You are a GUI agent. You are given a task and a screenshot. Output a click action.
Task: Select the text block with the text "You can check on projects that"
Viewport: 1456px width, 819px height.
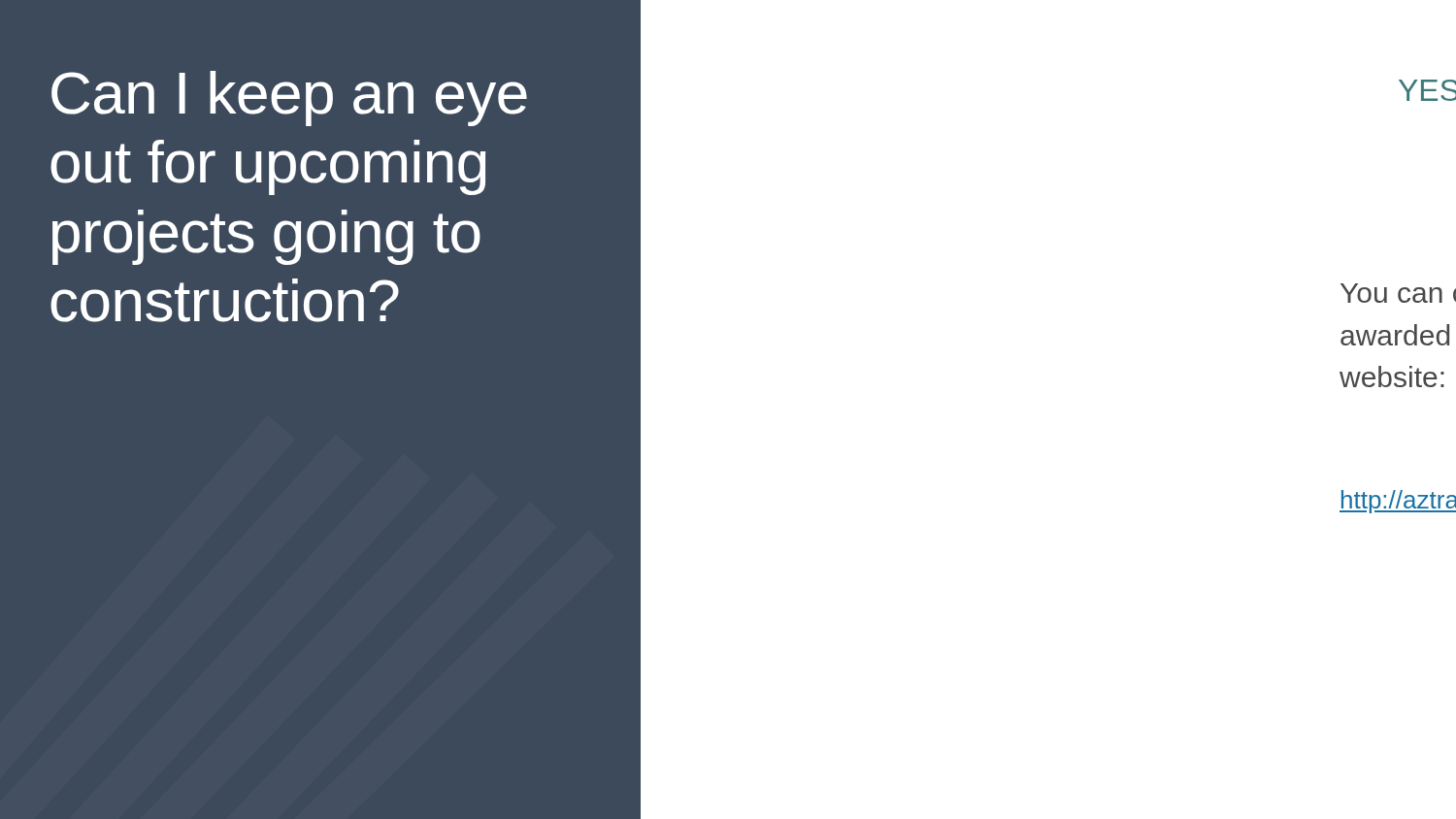point(1398,335)
